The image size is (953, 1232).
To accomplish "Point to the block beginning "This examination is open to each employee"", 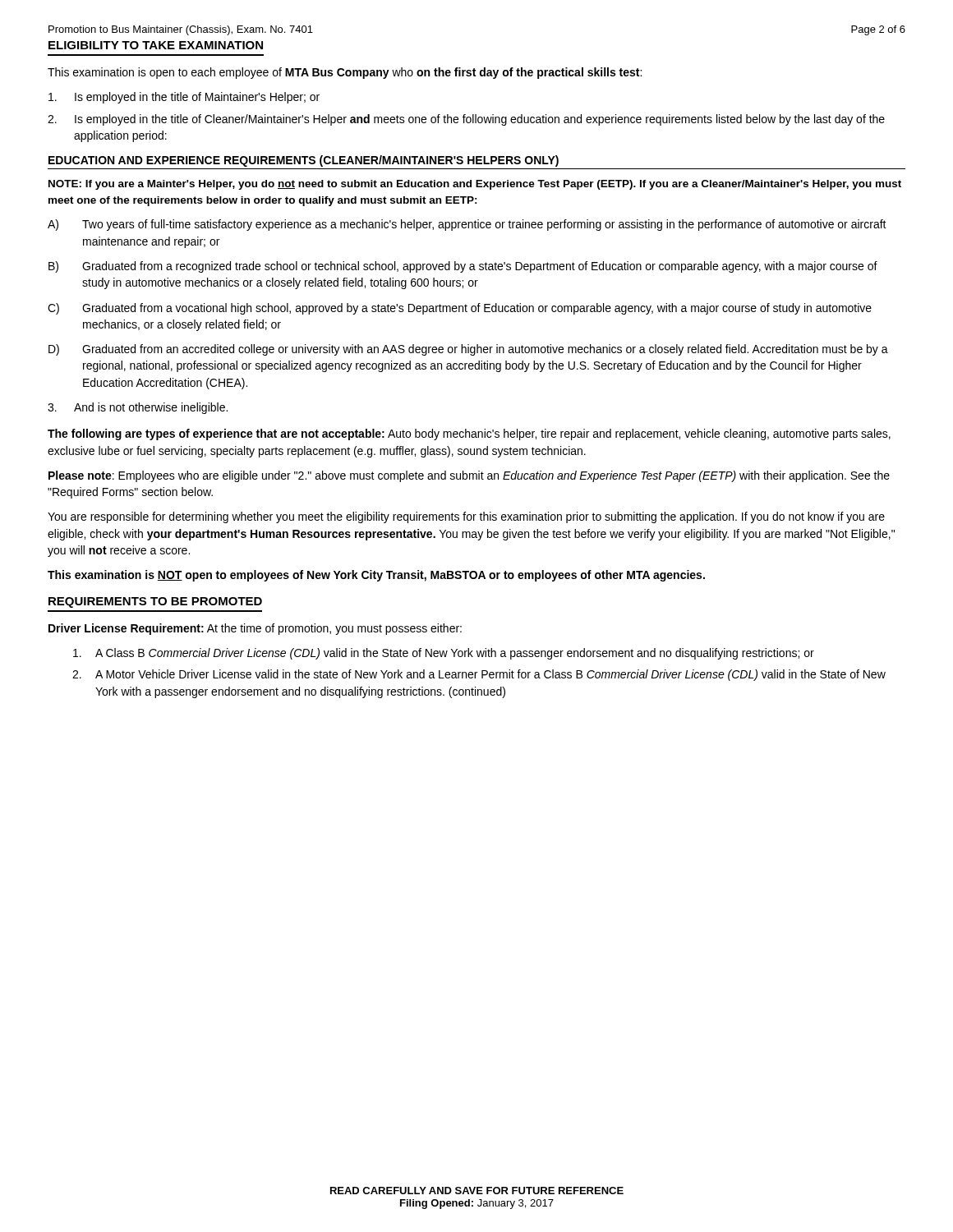I will point(476,72).
